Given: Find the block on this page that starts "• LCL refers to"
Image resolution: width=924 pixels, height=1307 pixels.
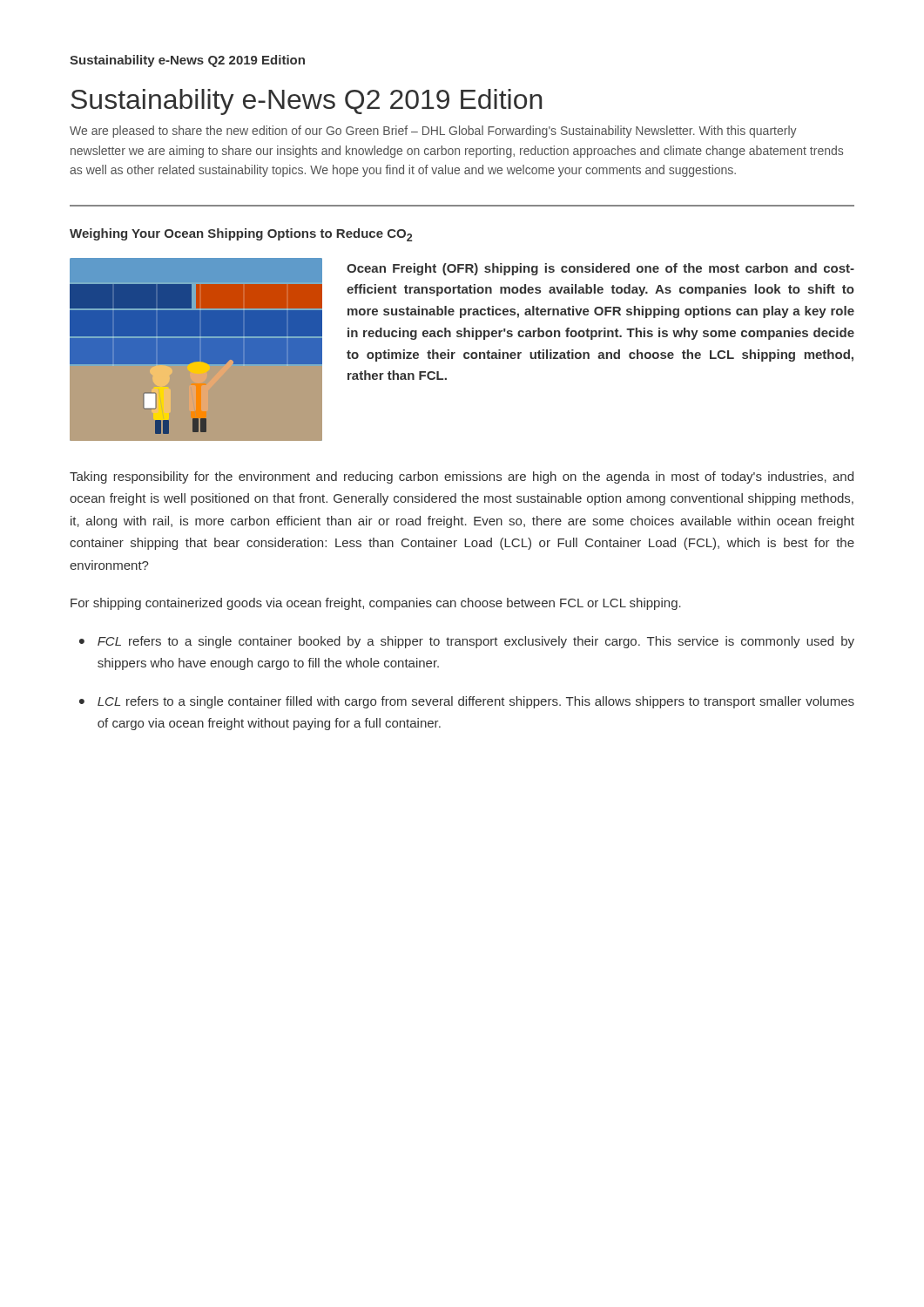Looking at the screenshot, I should point(466,712).
